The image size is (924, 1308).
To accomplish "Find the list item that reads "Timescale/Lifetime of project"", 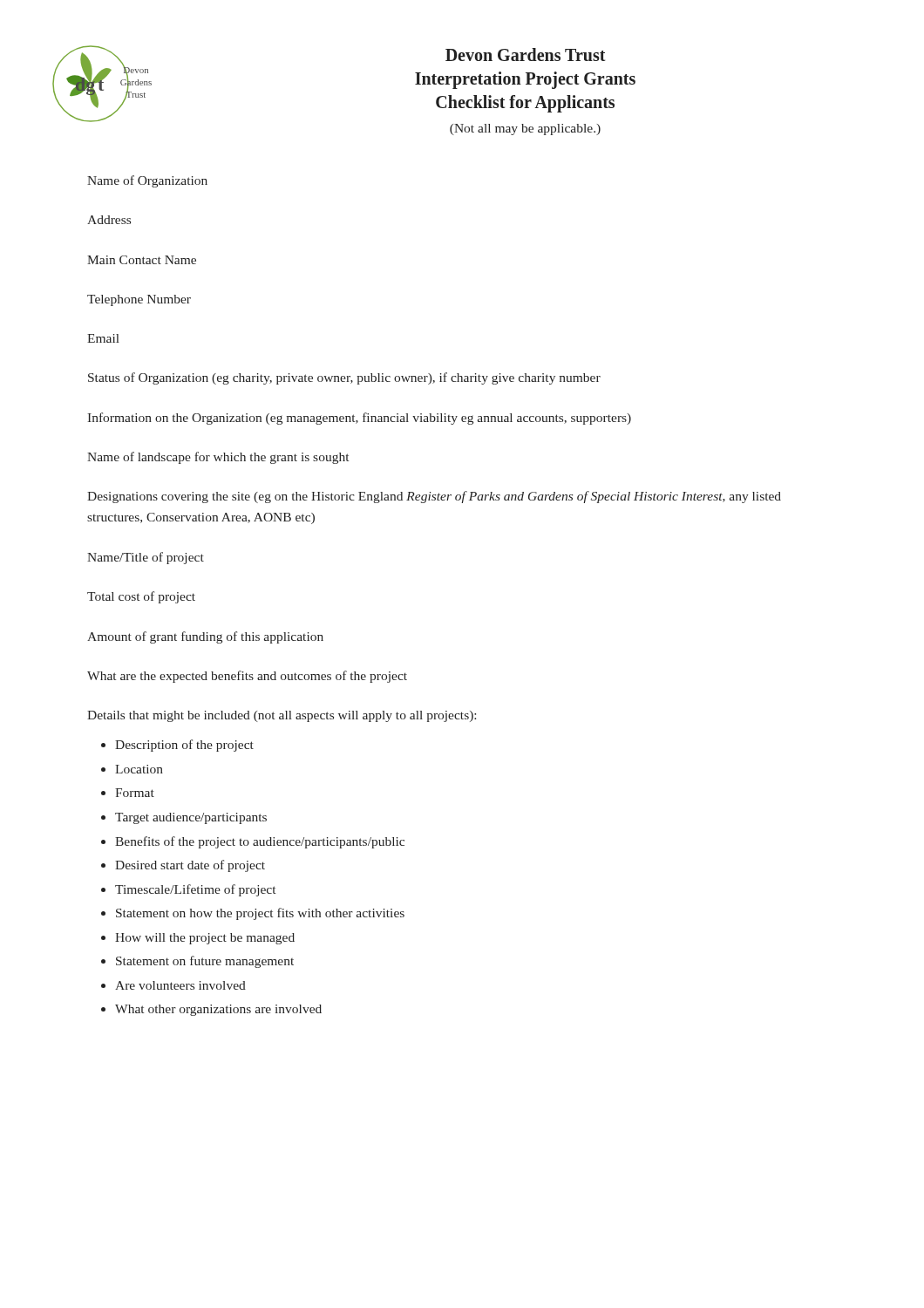I will click(x=195, y=889).
